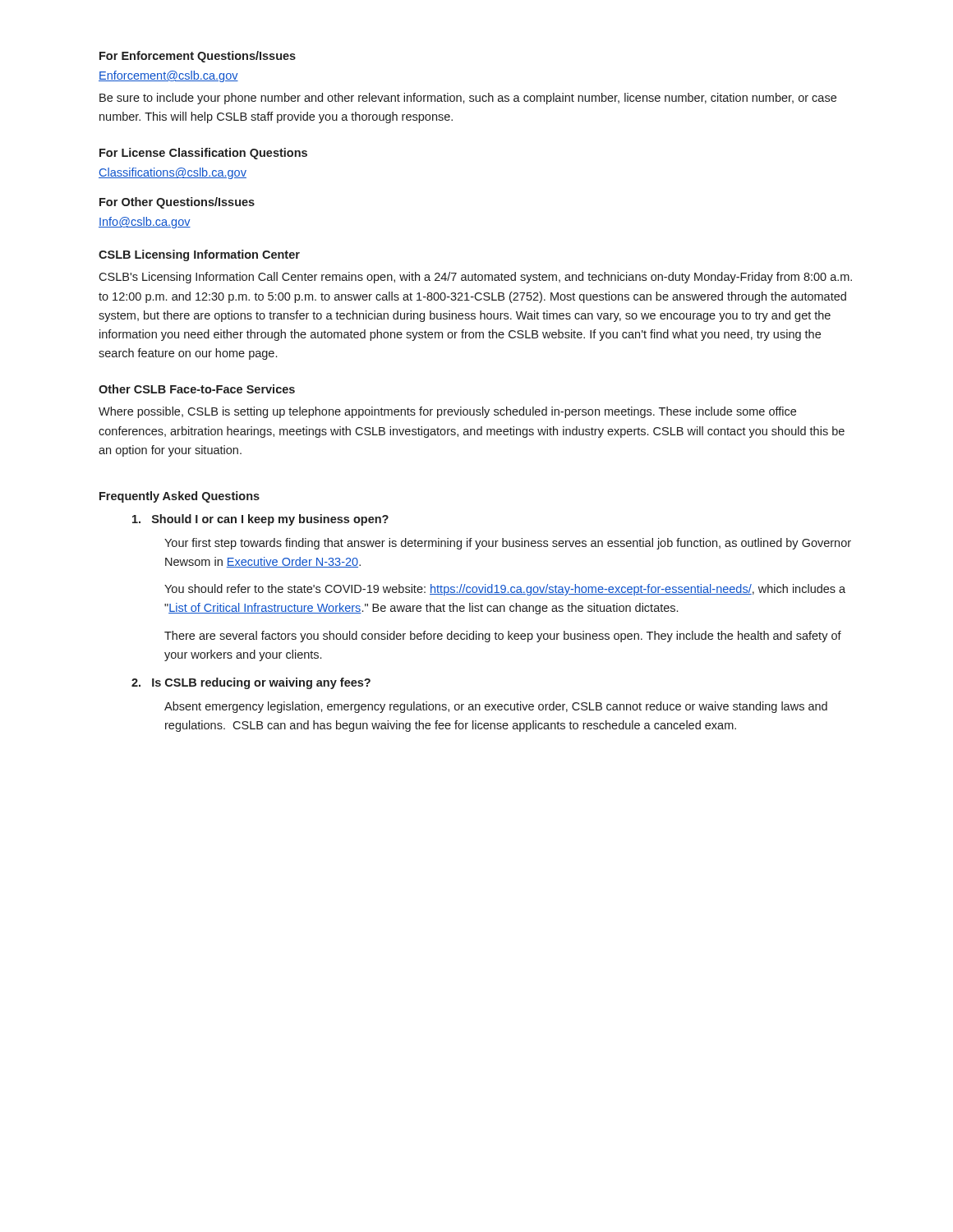Find the region starting "Other CSLB Face-to-Face"
Viewport: 953px width, 1232px height.
point(197,390)
